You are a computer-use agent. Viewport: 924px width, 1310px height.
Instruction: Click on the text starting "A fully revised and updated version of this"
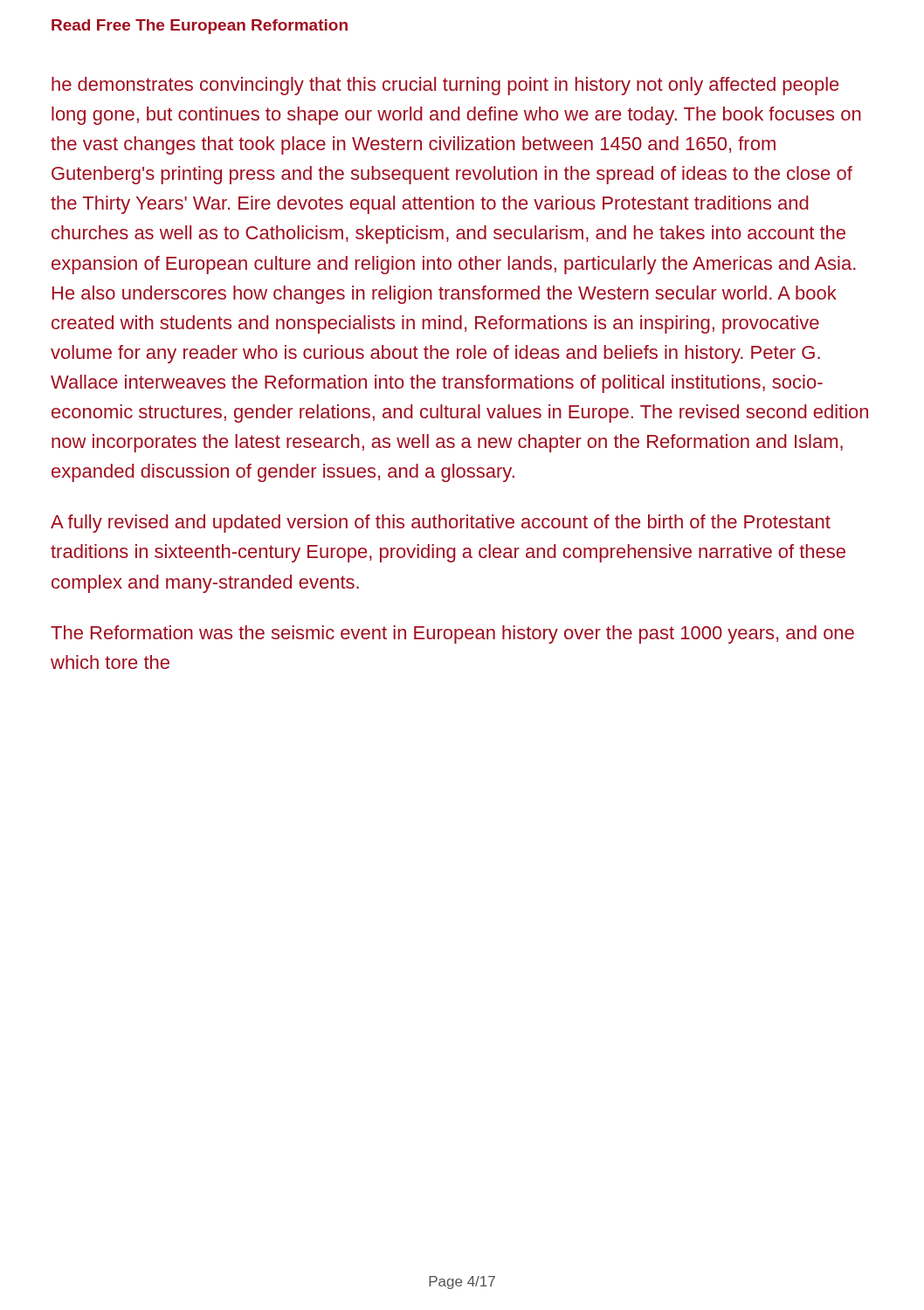(x=448, y=552)
